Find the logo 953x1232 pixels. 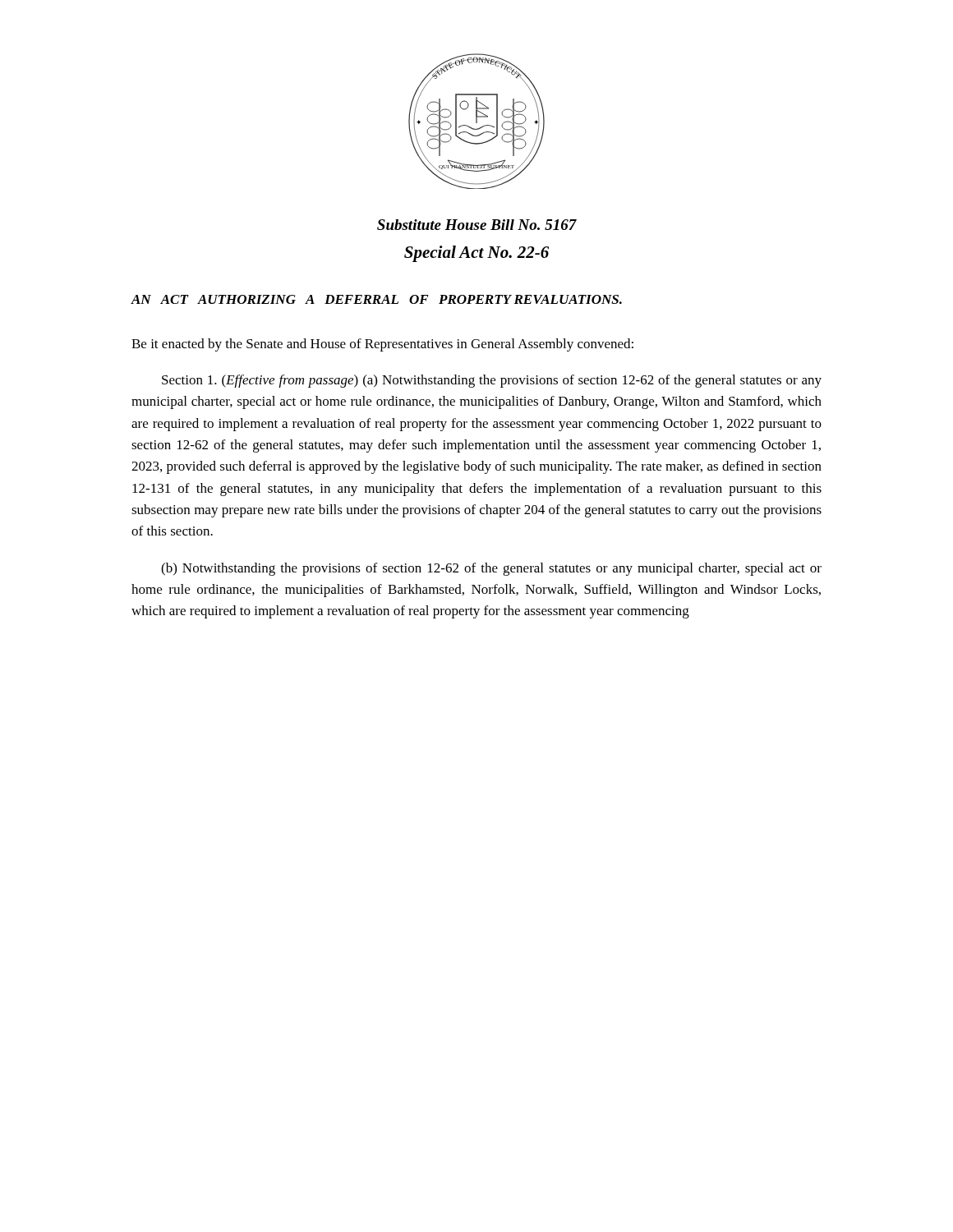(476, 121)
